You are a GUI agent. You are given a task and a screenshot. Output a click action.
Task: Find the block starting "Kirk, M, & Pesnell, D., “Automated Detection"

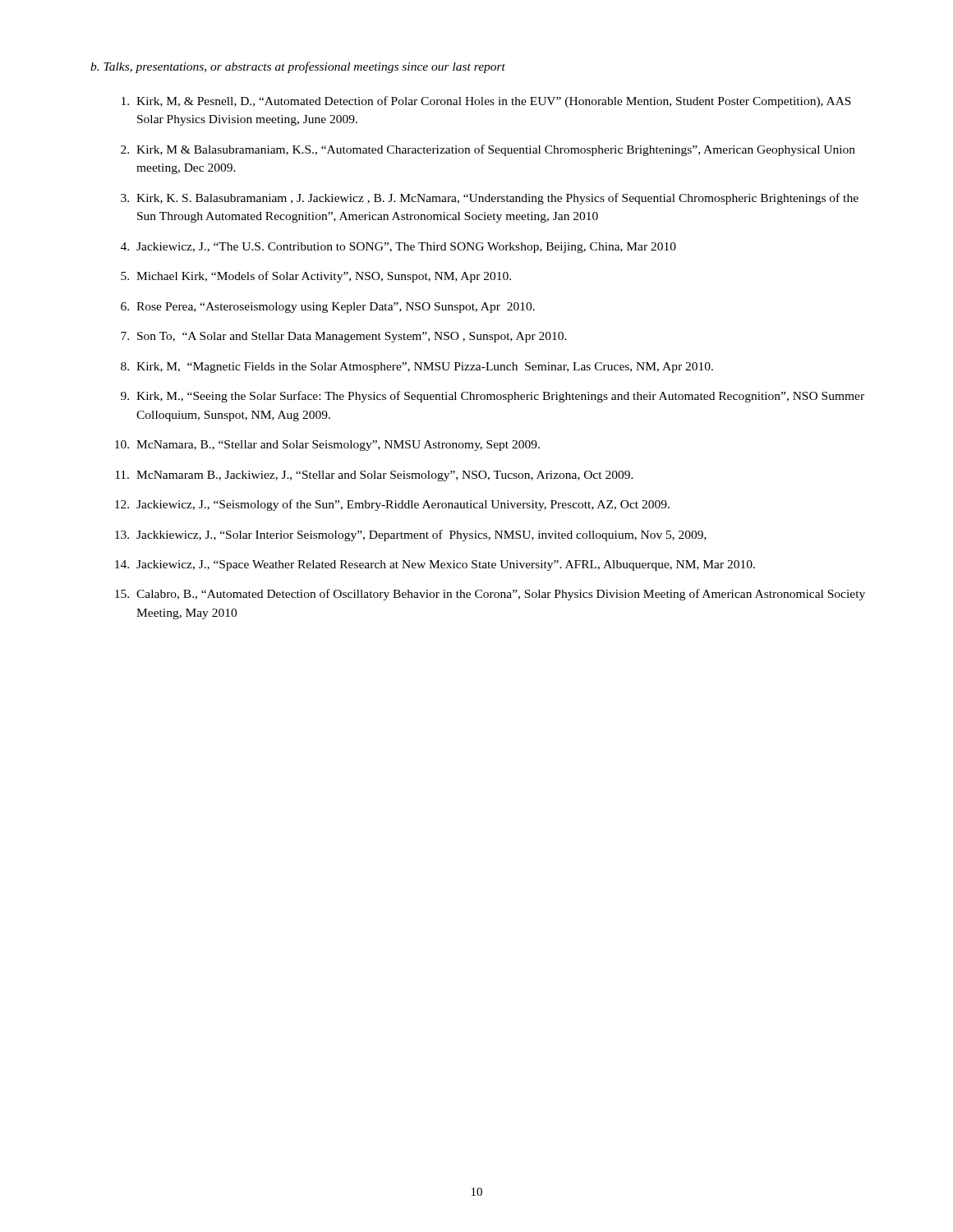point(481,110)
